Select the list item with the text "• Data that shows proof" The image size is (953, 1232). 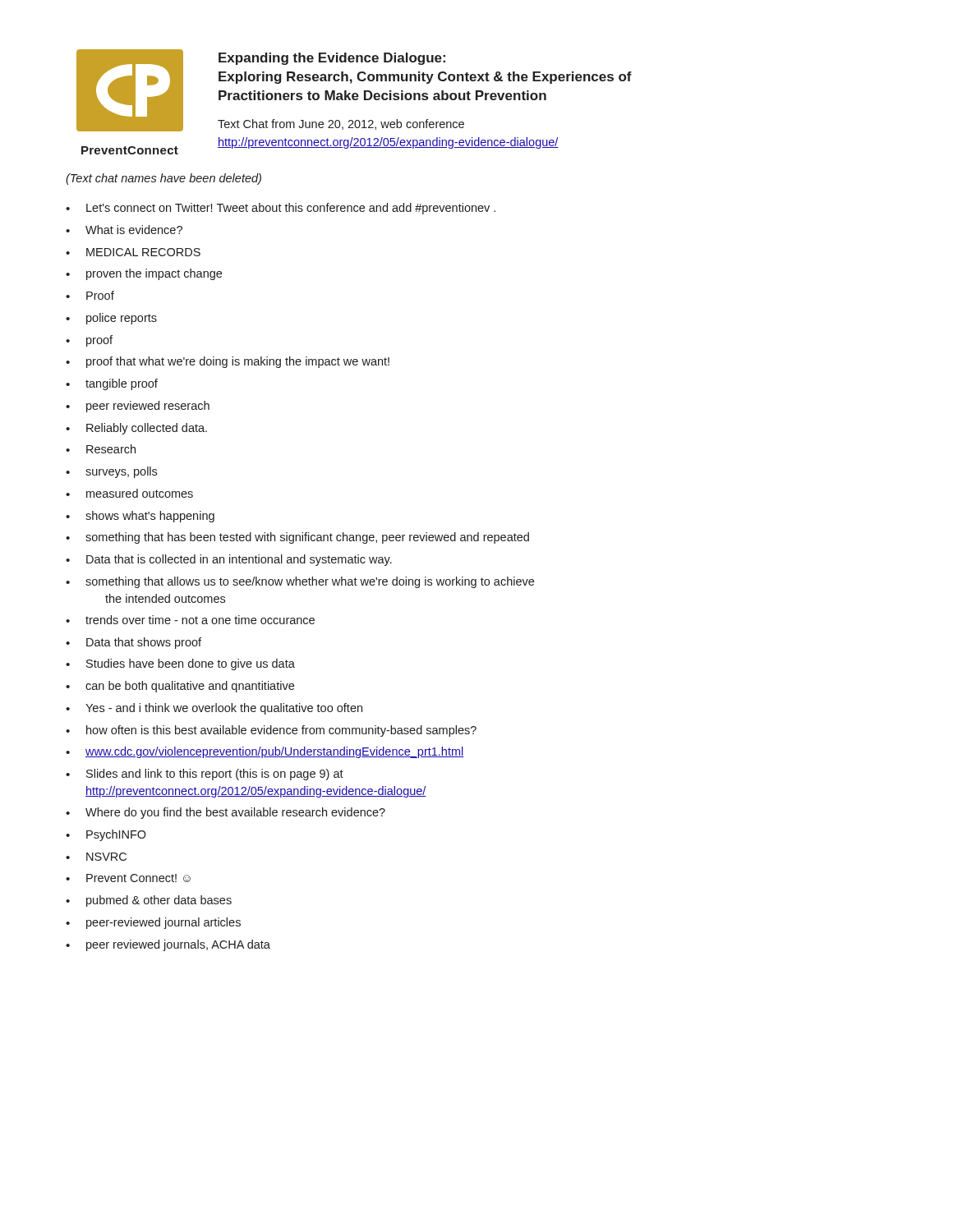(x=134, y=643)
